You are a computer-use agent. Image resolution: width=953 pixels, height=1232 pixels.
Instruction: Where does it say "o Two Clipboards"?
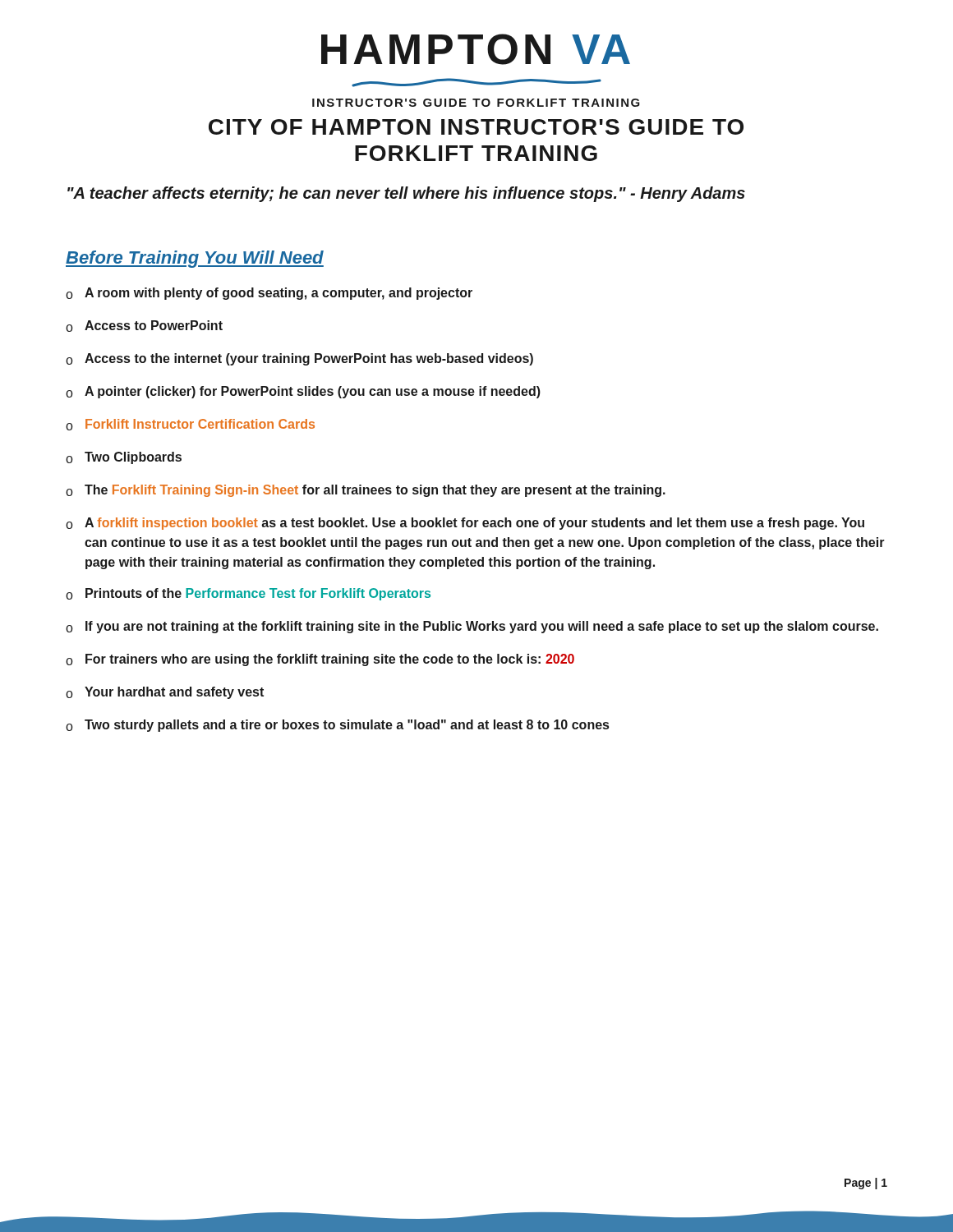click(124, 458)
